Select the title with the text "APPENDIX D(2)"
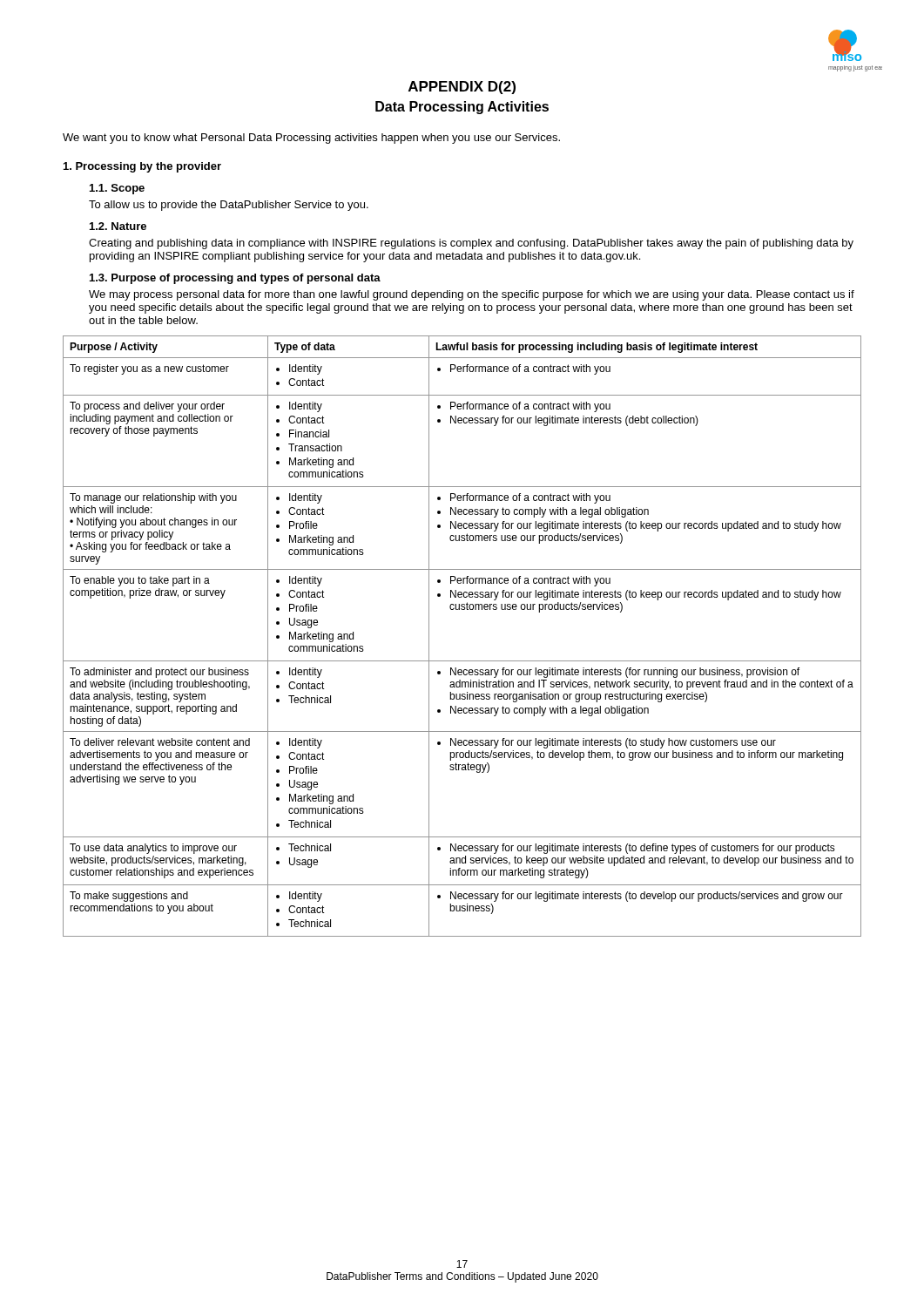Image resolution: width=924 pixels, height=1307 pixels. click(x=462, y=87)
